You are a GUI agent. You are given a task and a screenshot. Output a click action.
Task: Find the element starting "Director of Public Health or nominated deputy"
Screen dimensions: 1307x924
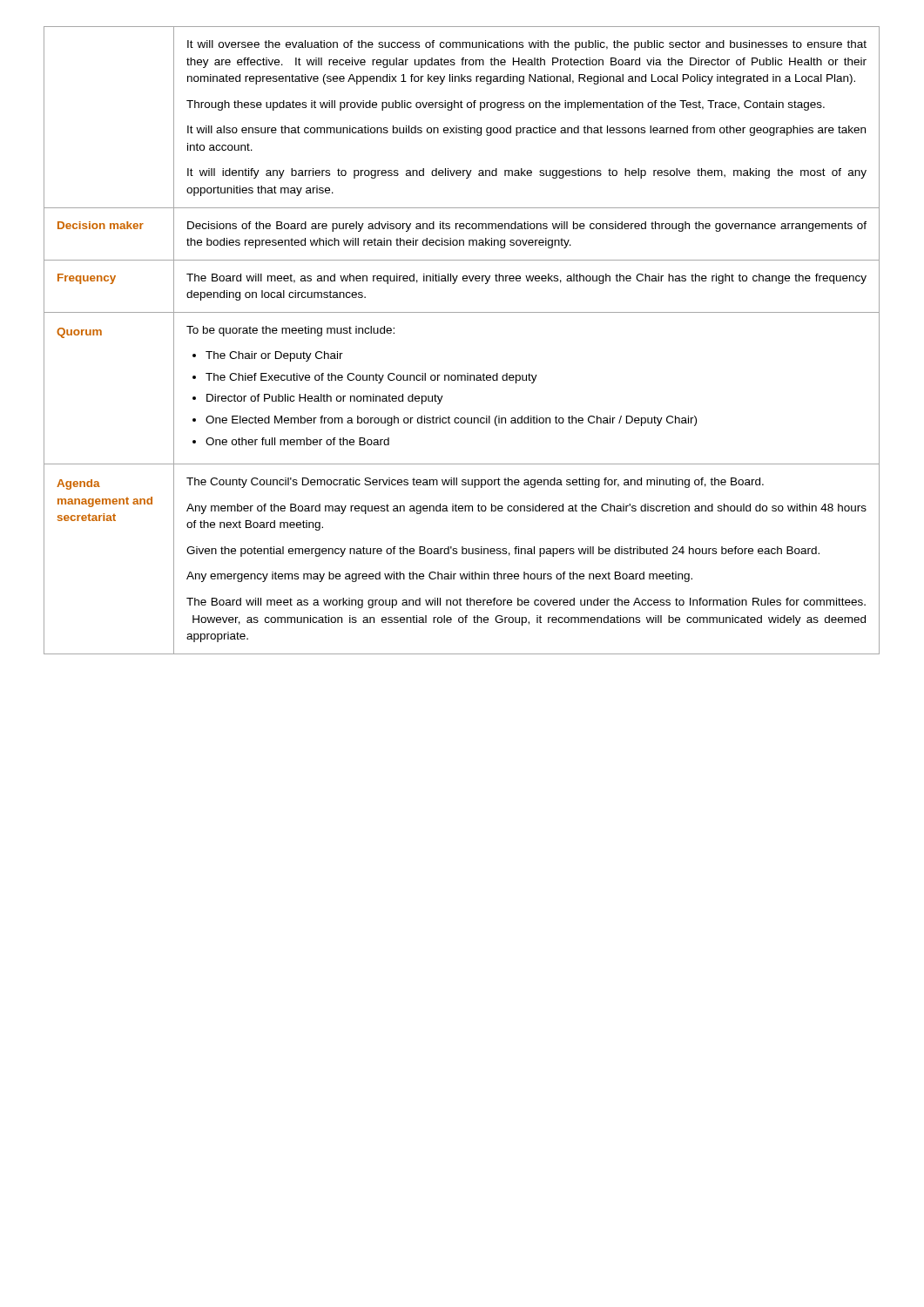(x=324, y=398)
